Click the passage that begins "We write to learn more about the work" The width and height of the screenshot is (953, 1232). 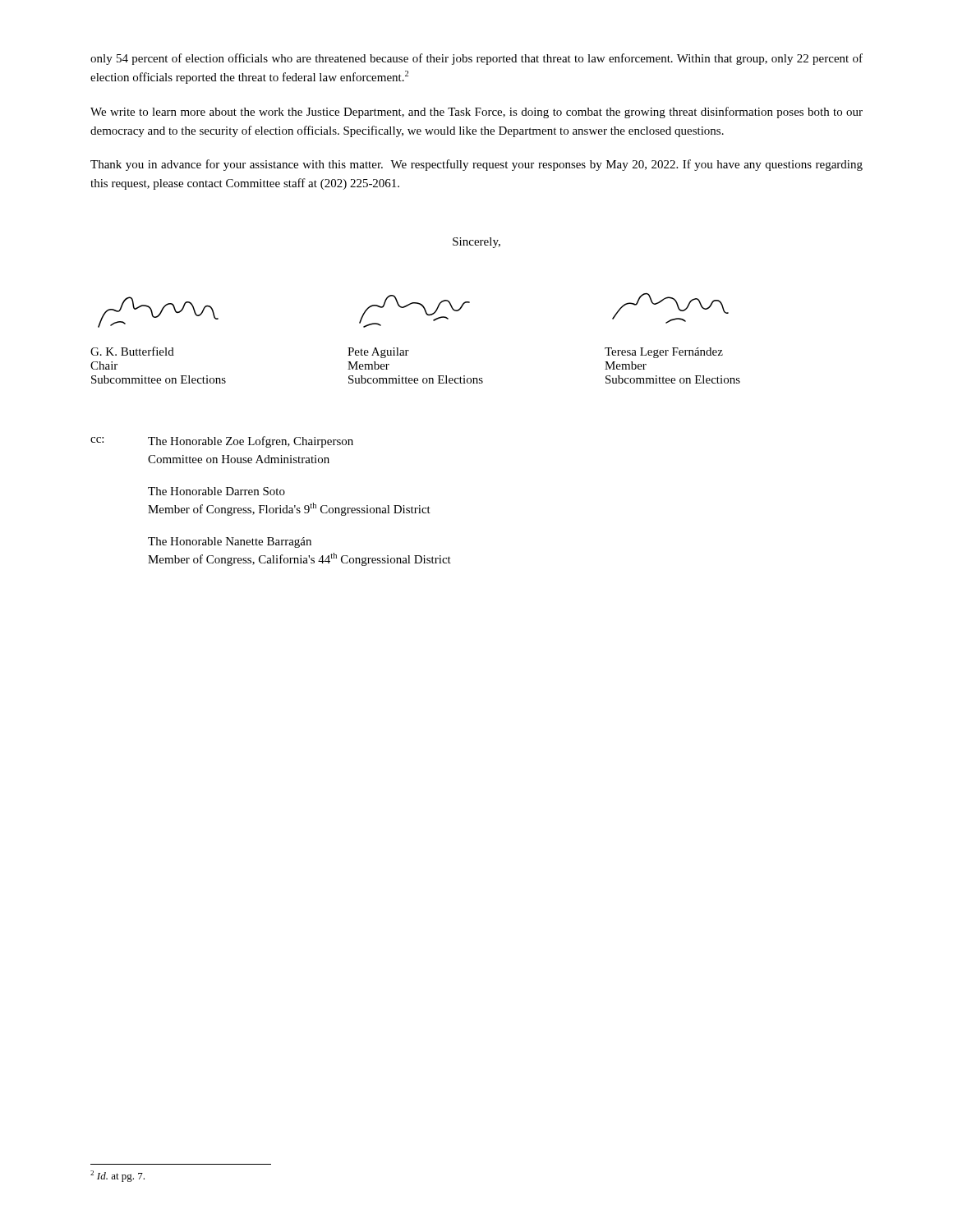click(x=476, y=121)
